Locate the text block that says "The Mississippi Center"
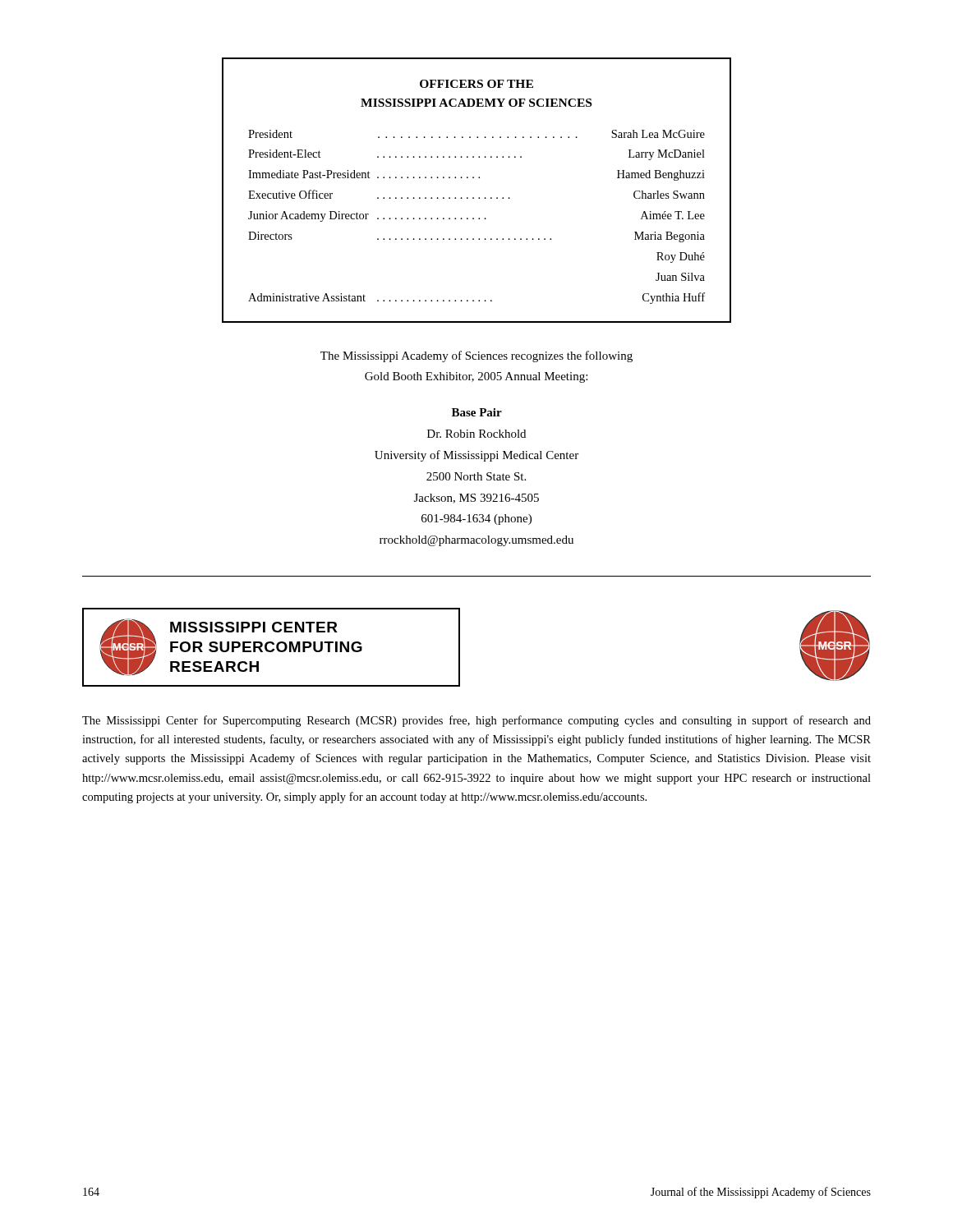This screenshot has height=1232, width=953. (476, 758)
